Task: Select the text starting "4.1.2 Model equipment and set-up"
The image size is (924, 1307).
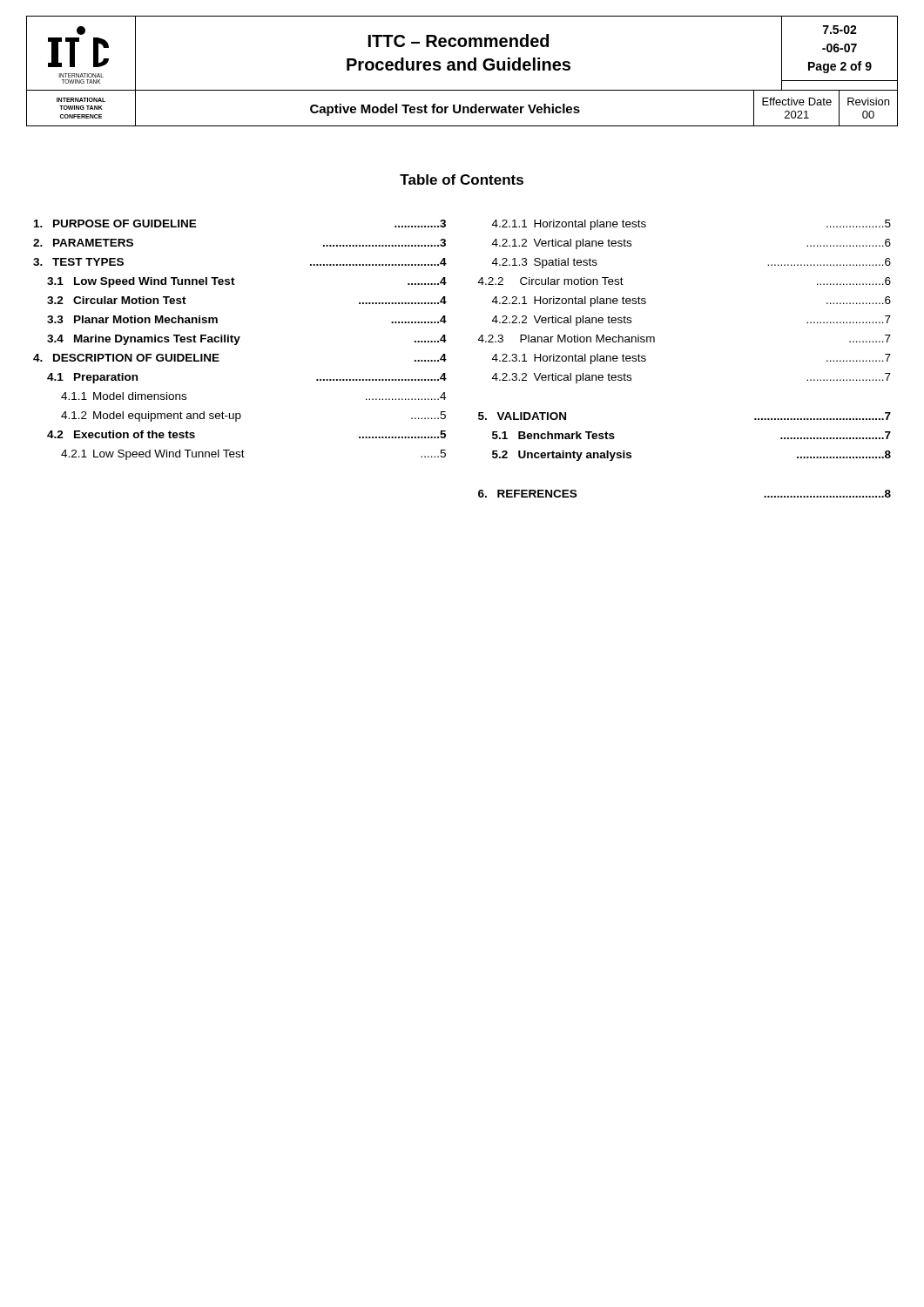Action: click(155, 416)
